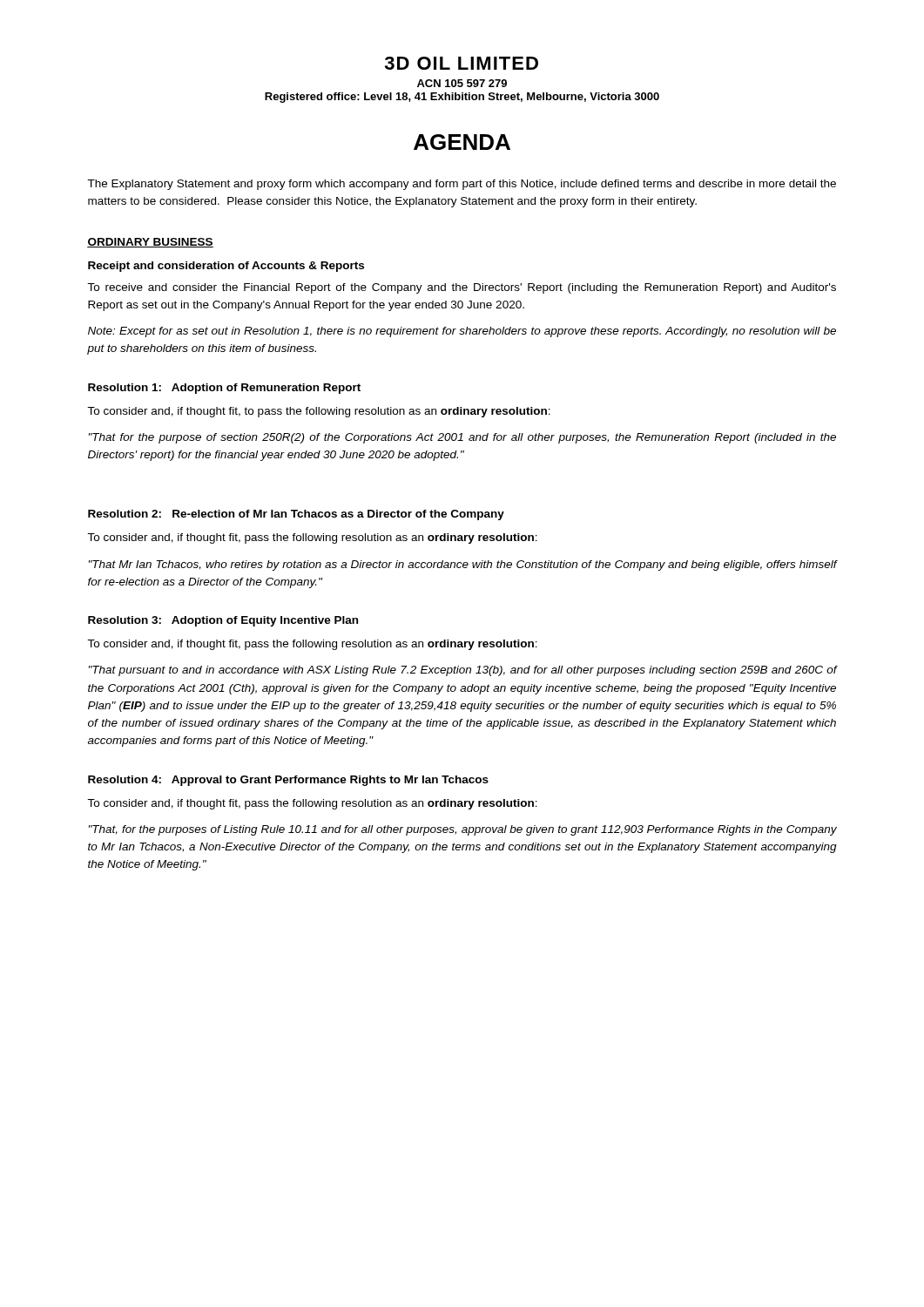Navigate to the block starting "3D OIL LIMITED ACN"
Image resolution: width=924 pixels, height=1307 pixels.
pos(462,78)
